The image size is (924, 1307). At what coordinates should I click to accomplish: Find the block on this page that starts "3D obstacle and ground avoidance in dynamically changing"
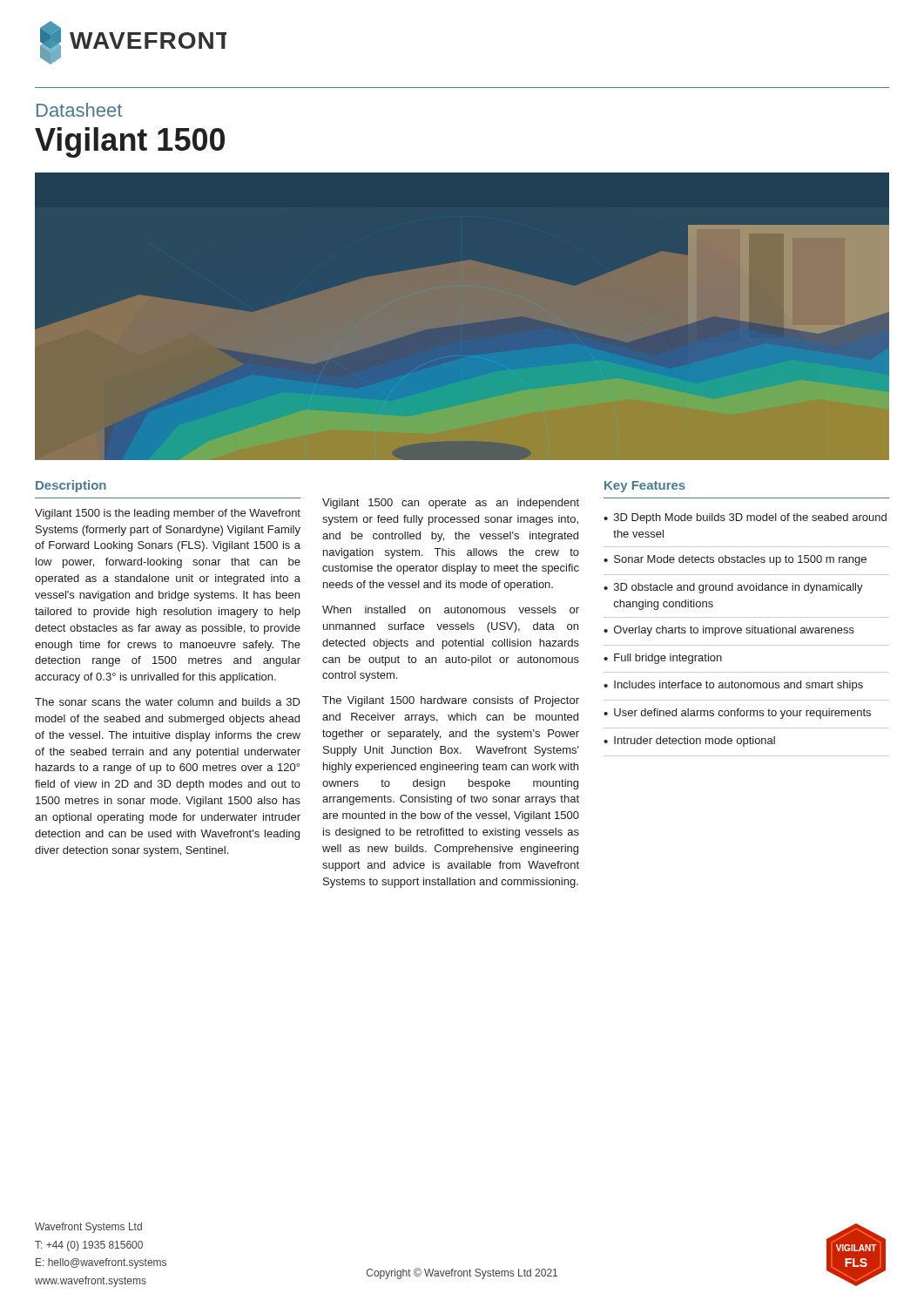coord(738,595)
